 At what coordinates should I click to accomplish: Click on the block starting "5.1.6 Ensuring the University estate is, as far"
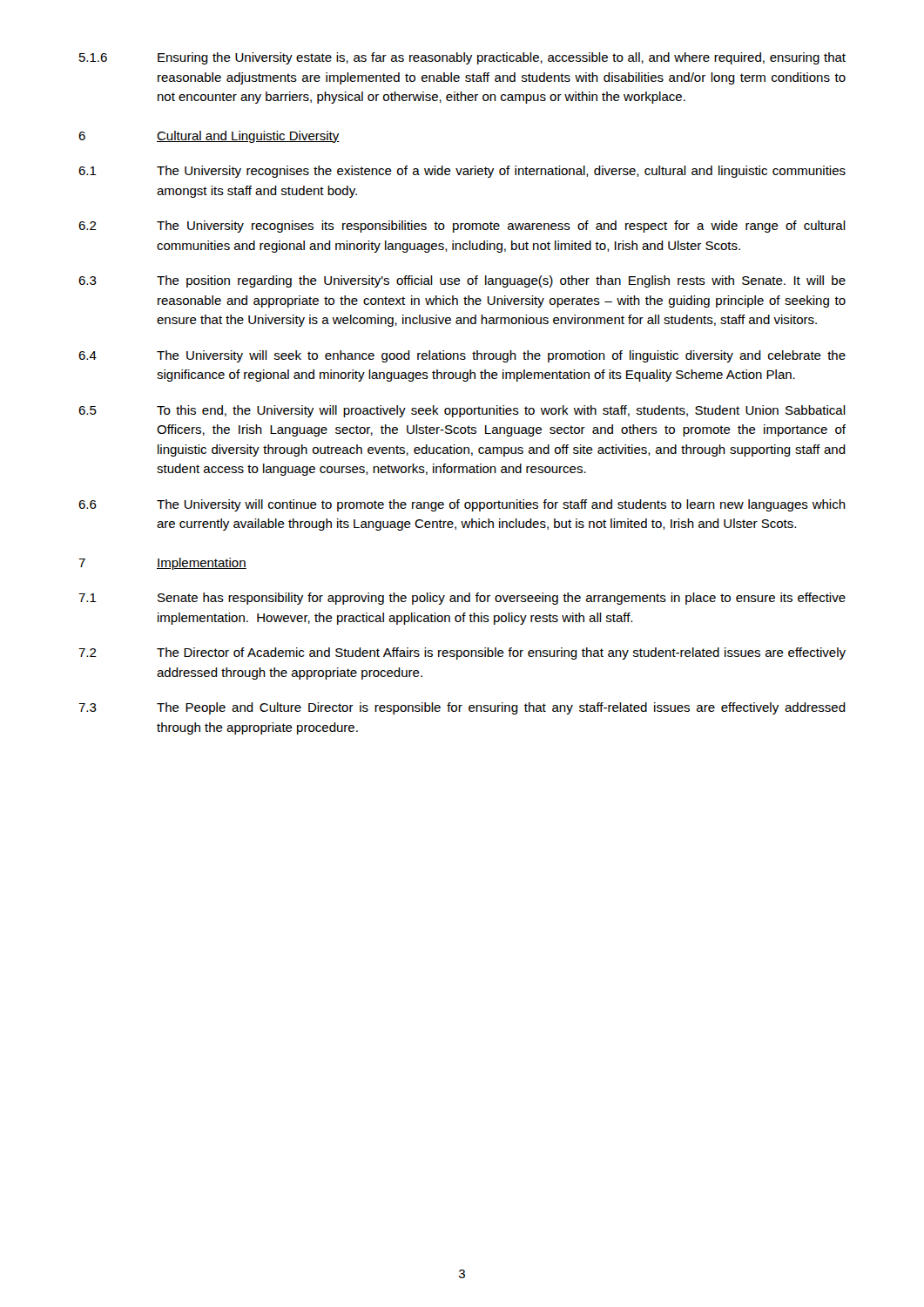(x=462, y=77)
